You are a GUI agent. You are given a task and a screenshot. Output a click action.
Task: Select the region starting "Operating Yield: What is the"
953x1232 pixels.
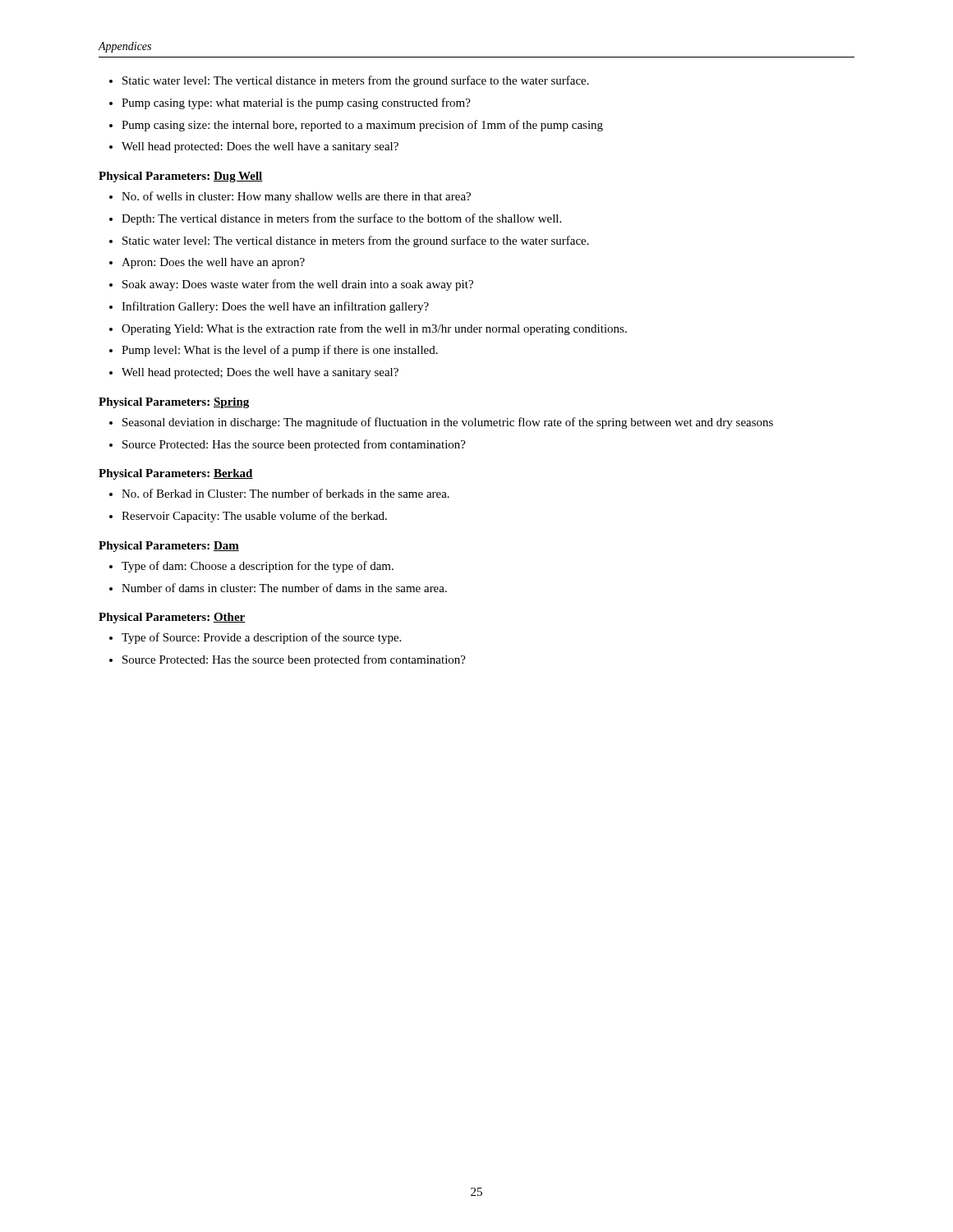click(374, 328)
